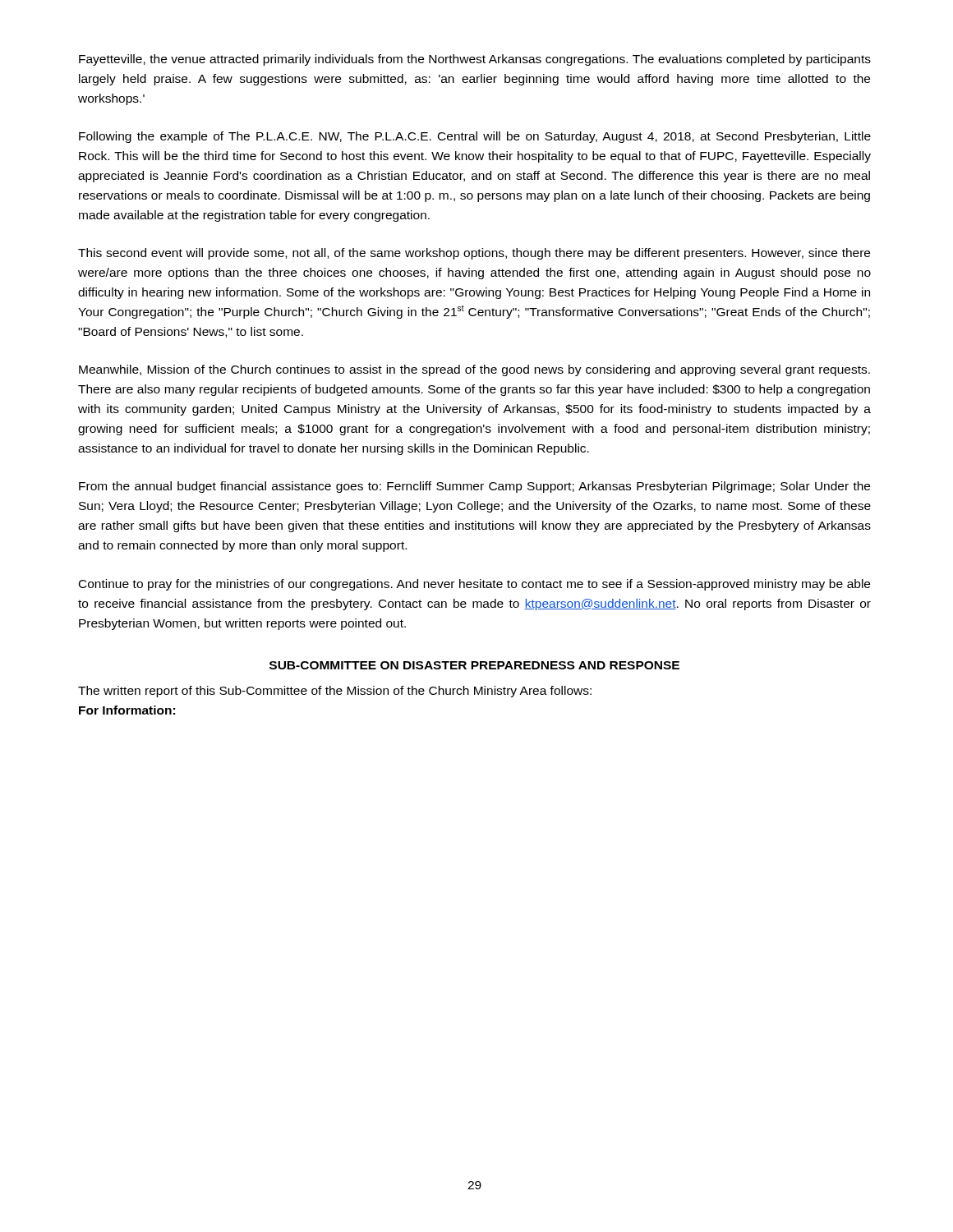The height and width of the screenshot is (1232, 953).
Task: Find the block on this page that starts "Continue to pray for"
Action: (474, 603)
